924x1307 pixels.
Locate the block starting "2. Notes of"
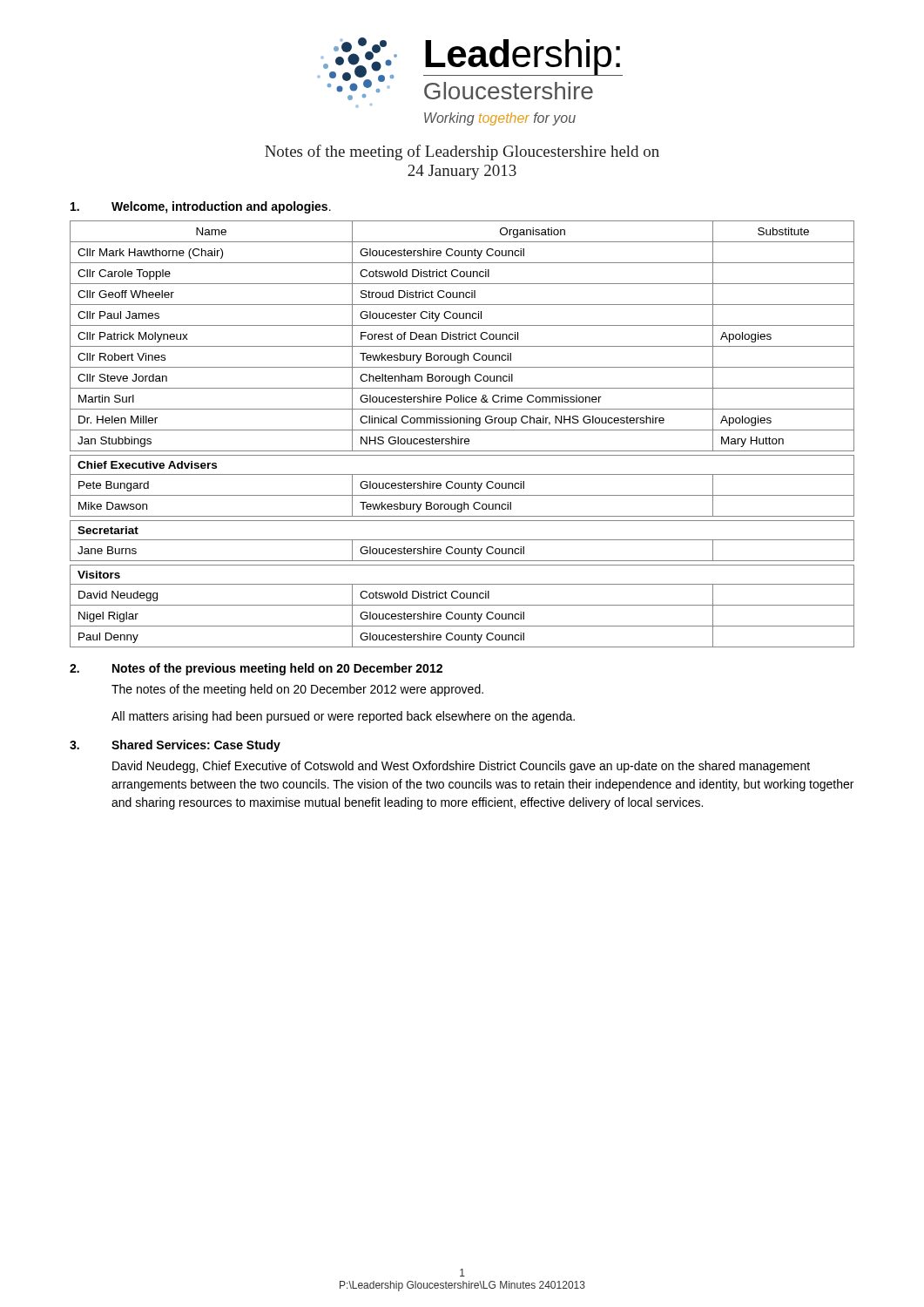pyautogui.click(x=256, y=669)
